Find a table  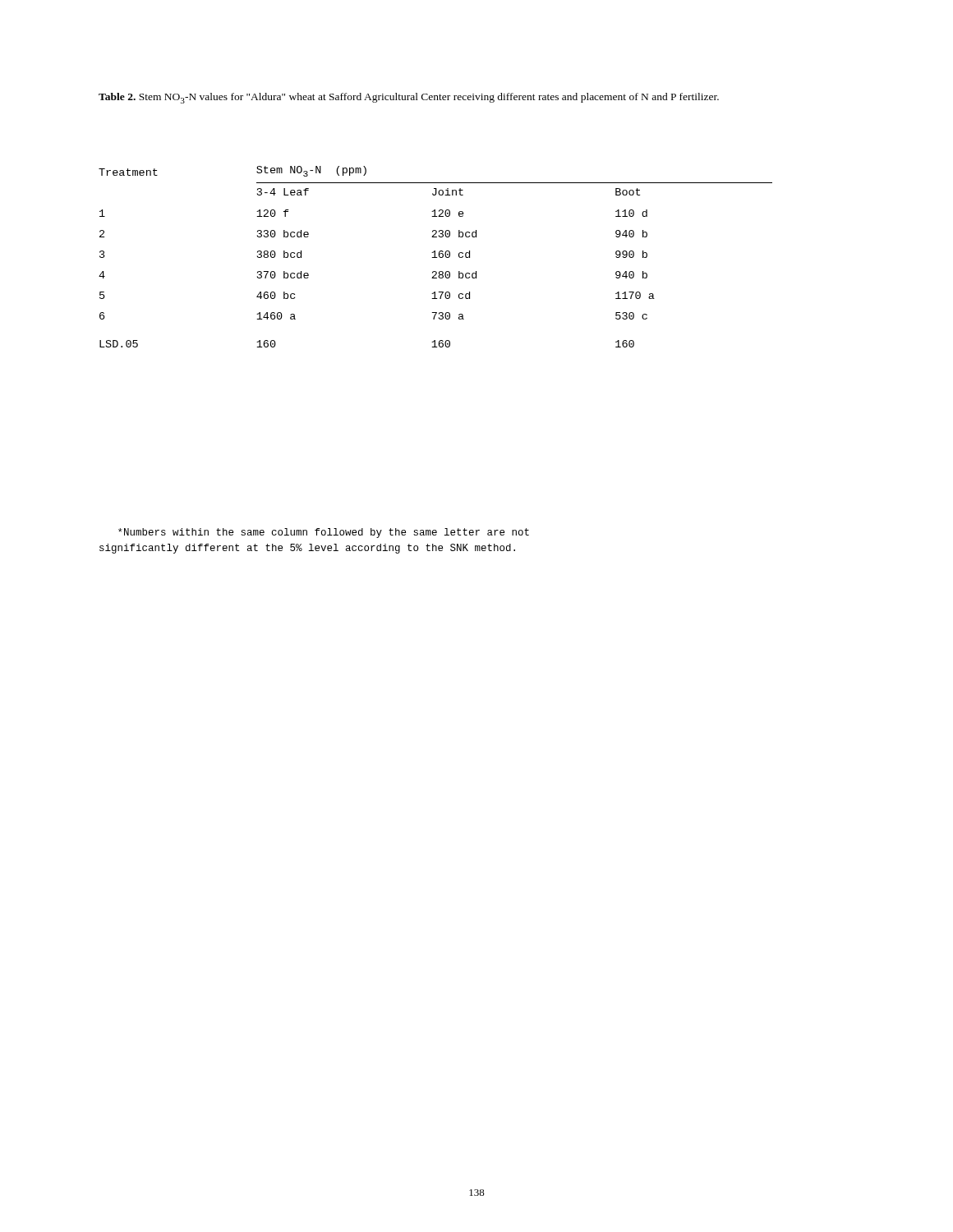click(x=435, y=259)
